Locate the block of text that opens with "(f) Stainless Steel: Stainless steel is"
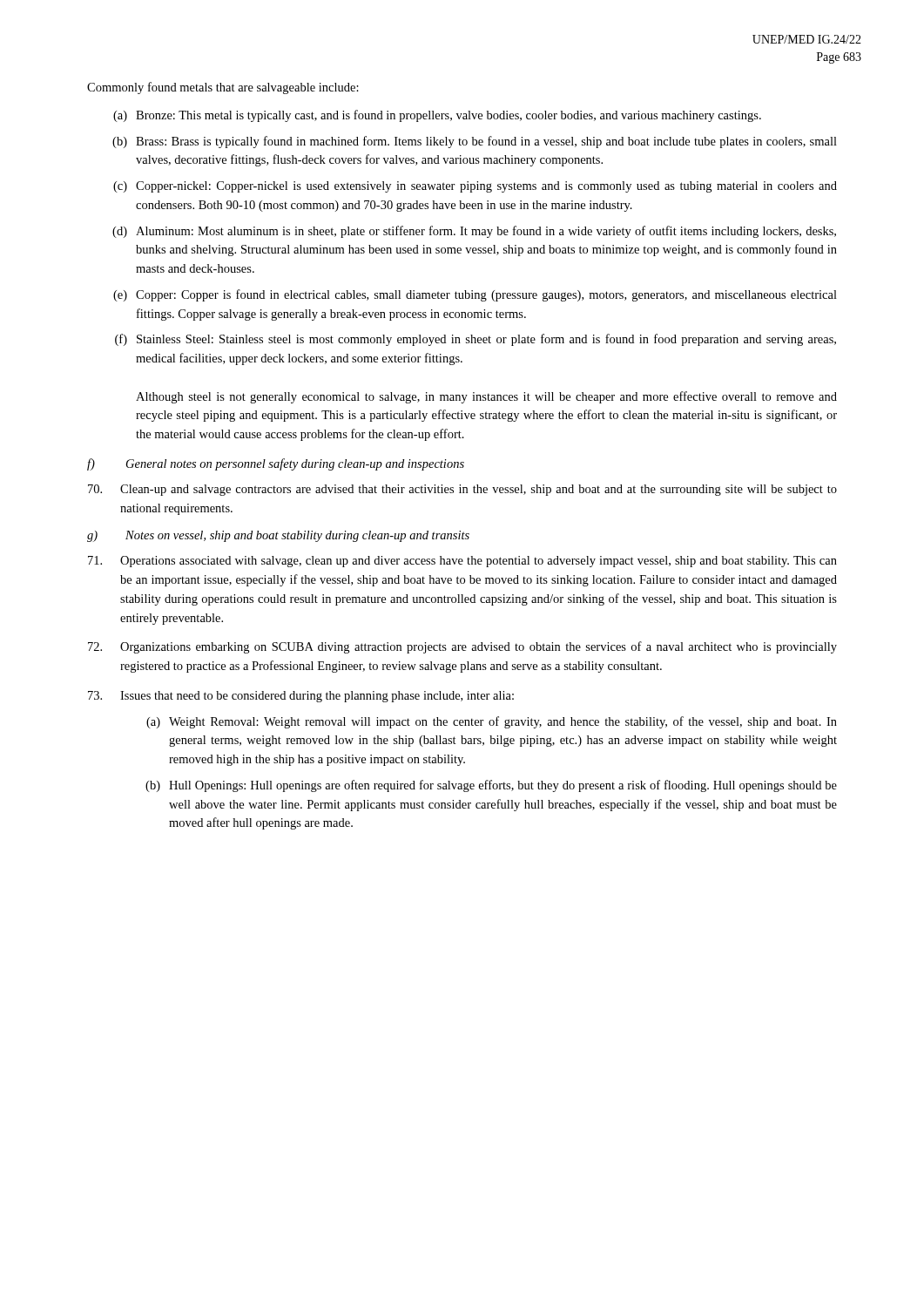Image resolution: width=924 pixels, height=1307 pixels. coord(462,387)
